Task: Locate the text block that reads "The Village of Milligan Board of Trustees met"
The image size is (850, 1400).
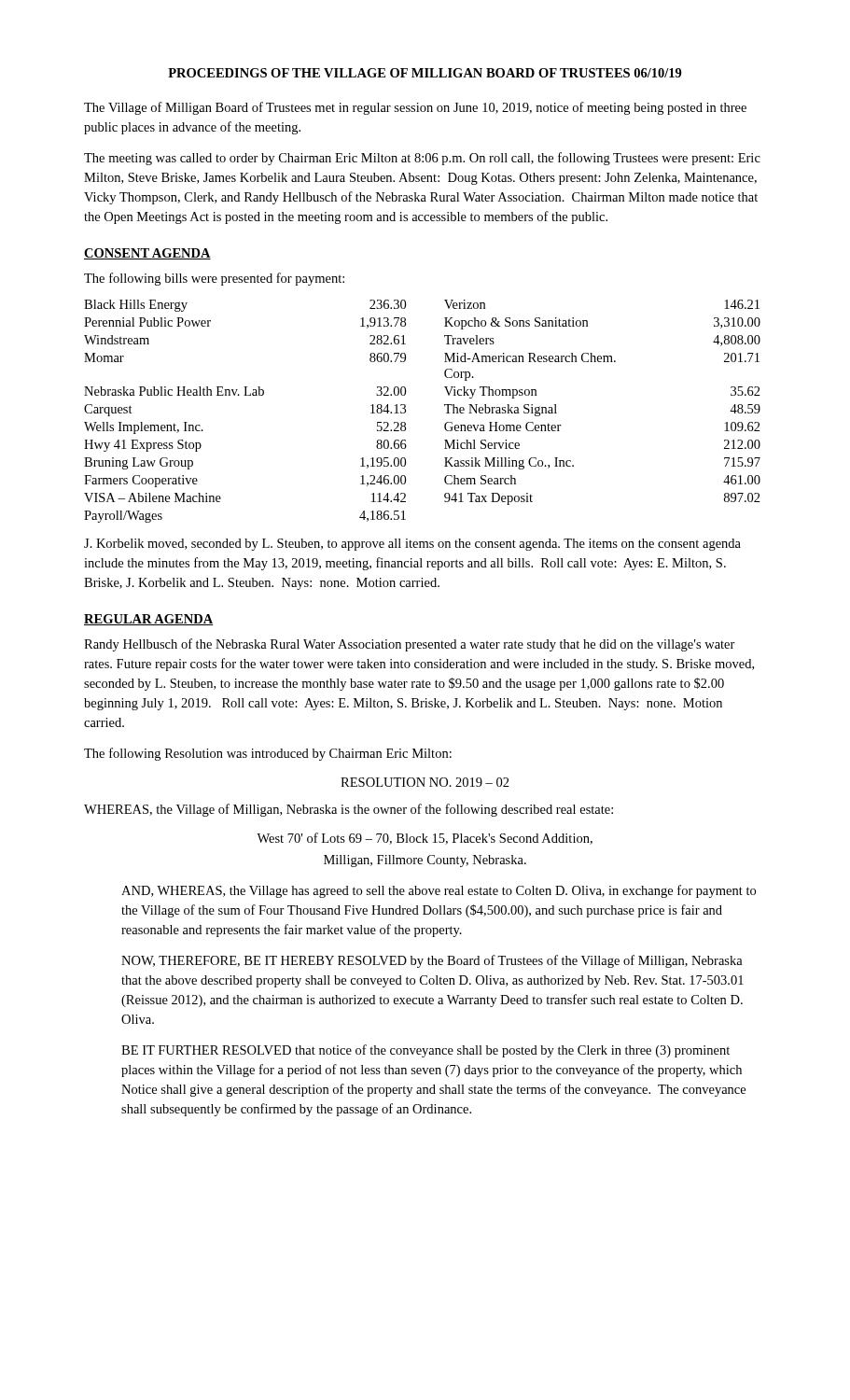Action: (425, 118)
